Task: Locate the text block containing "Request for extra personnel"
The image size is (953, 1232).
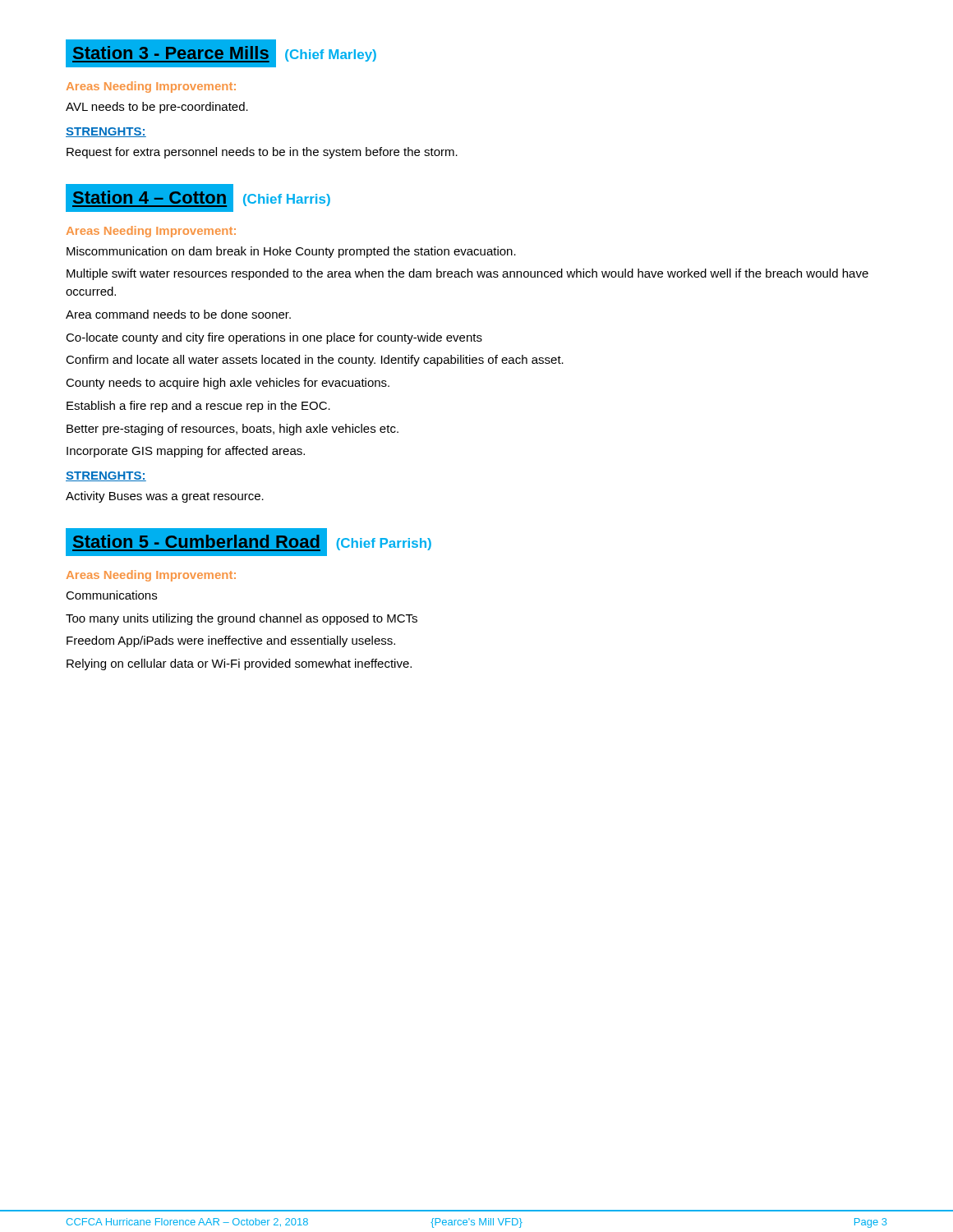Action: click(262, 151)
